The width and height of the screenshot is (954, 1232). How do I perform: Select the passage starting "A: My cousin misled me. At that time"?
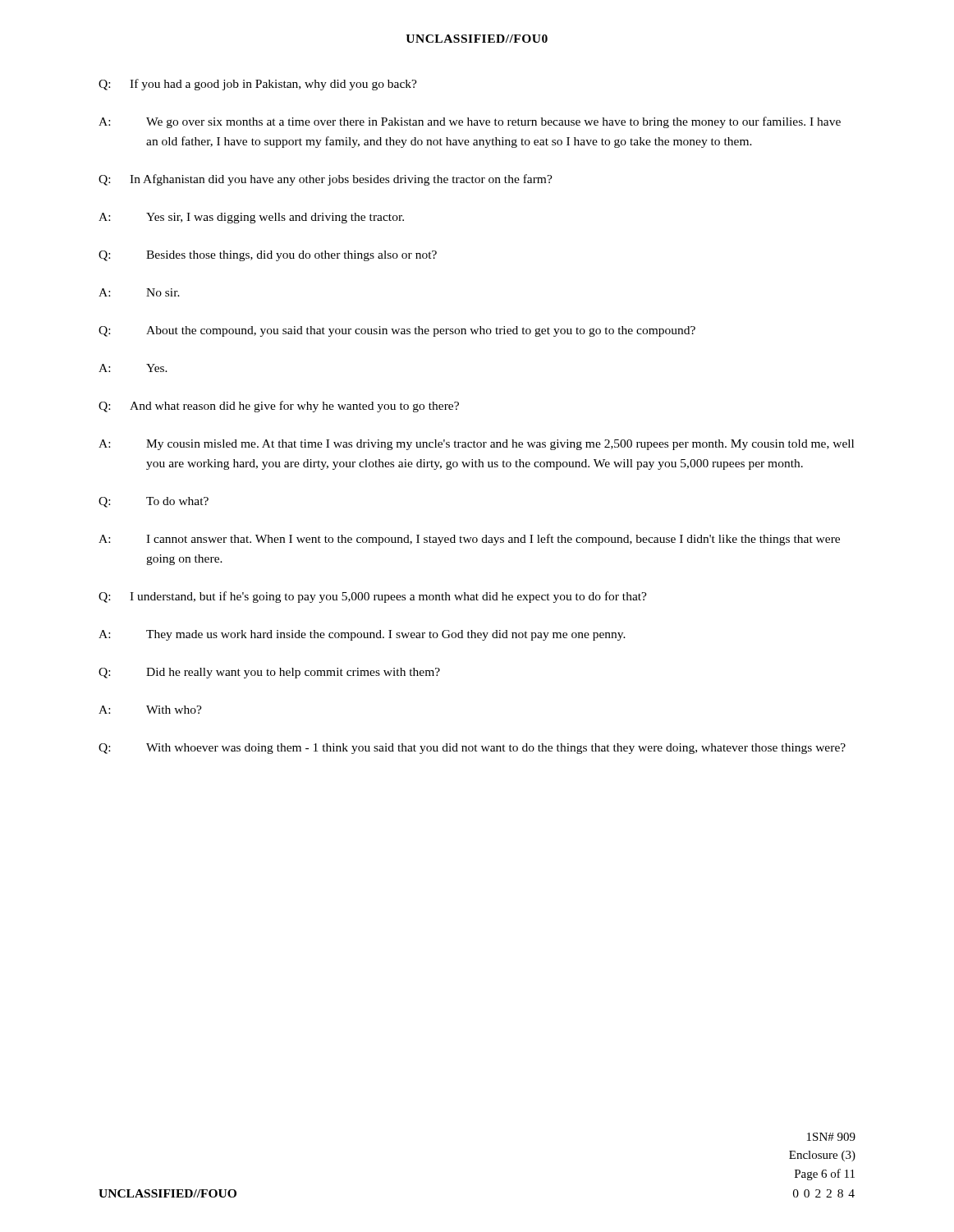[x=477, y=453]
